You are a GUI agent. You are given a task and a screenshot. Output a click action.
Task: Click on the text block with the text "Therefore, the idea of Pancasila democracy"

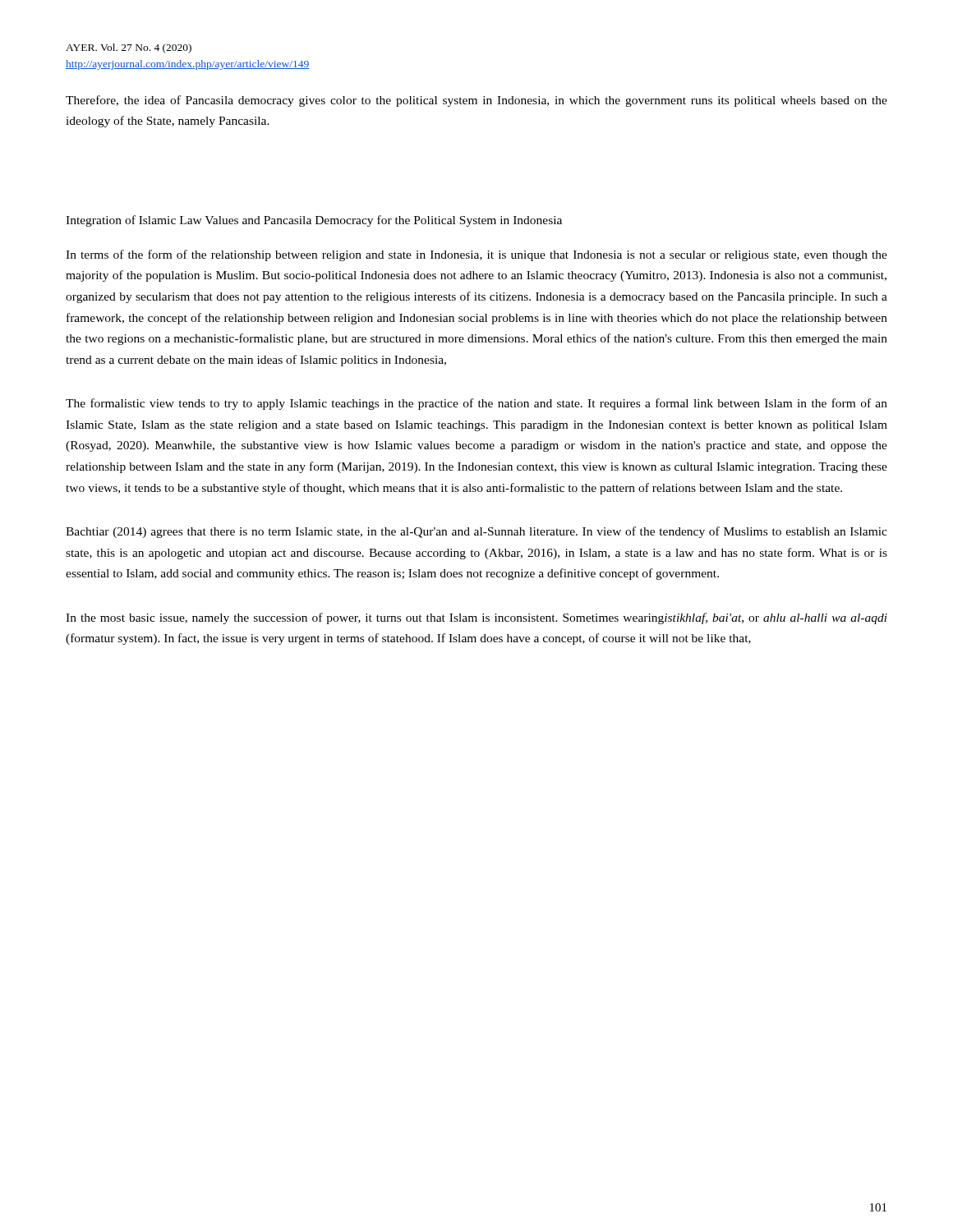(476, 110)
